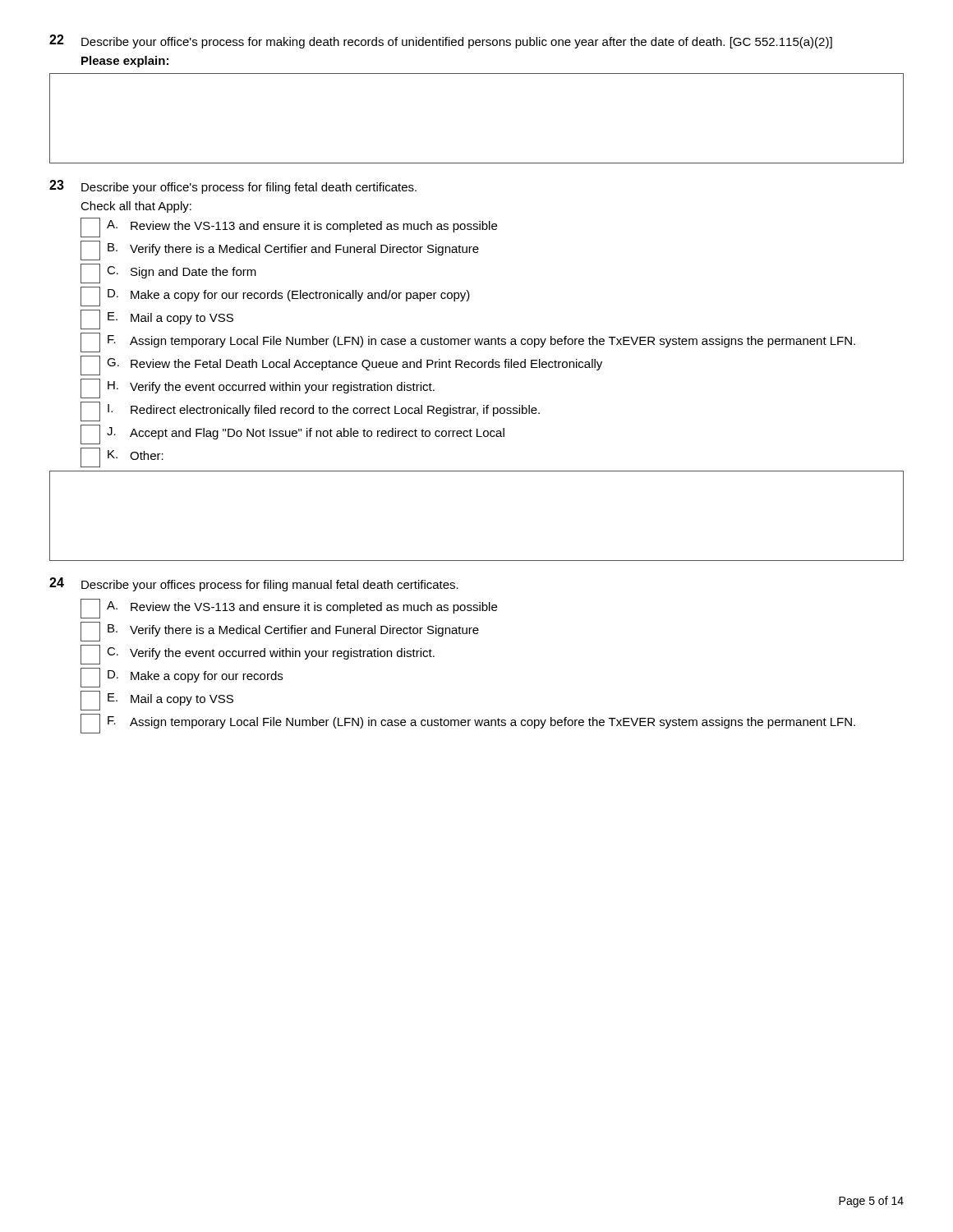
Task: Find the block starting "I. Redirect electronically"
Action: click(x=311, y=411)
